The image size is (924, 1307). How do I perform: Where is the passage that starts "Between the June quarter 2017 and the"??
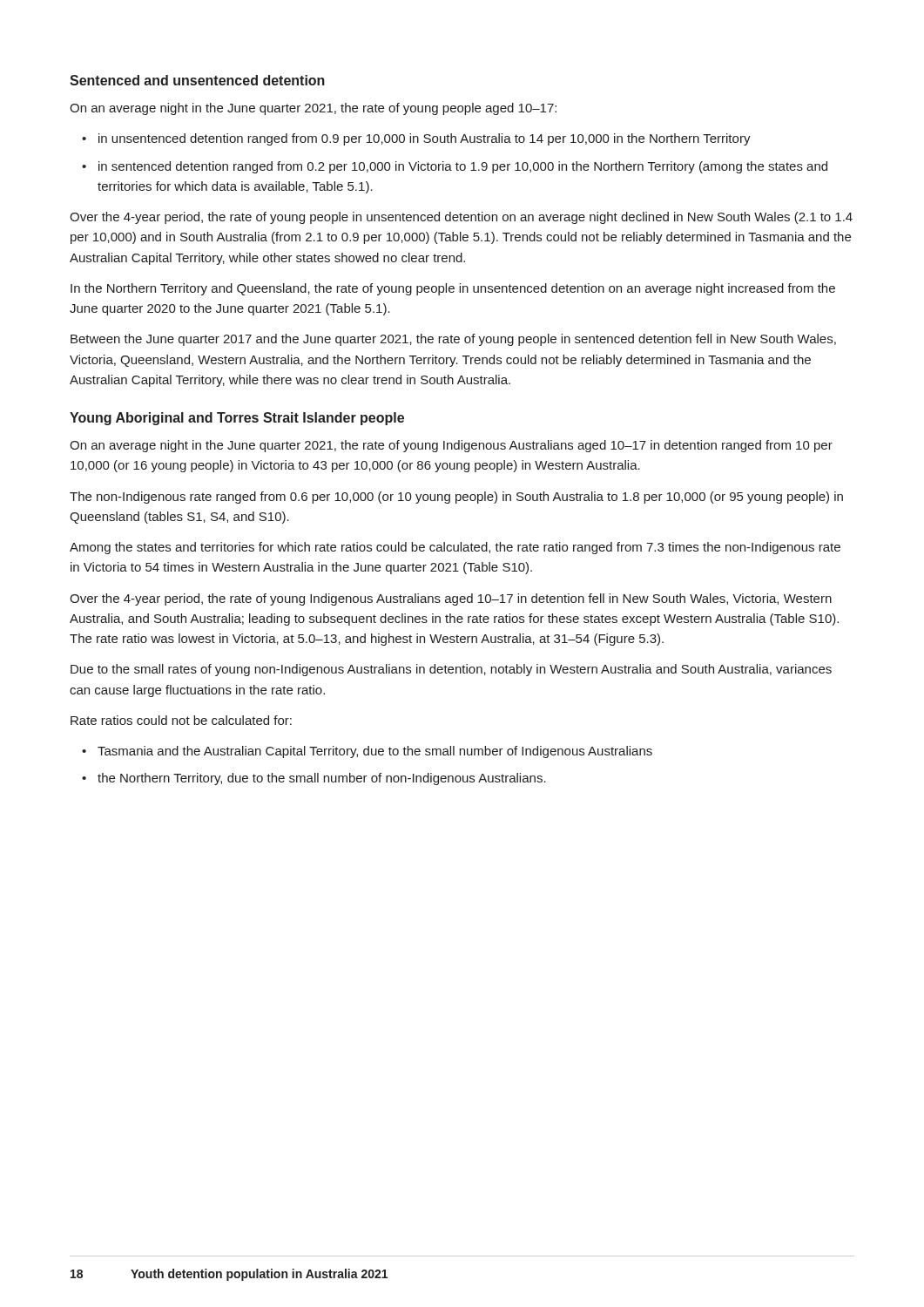(453, 359)
